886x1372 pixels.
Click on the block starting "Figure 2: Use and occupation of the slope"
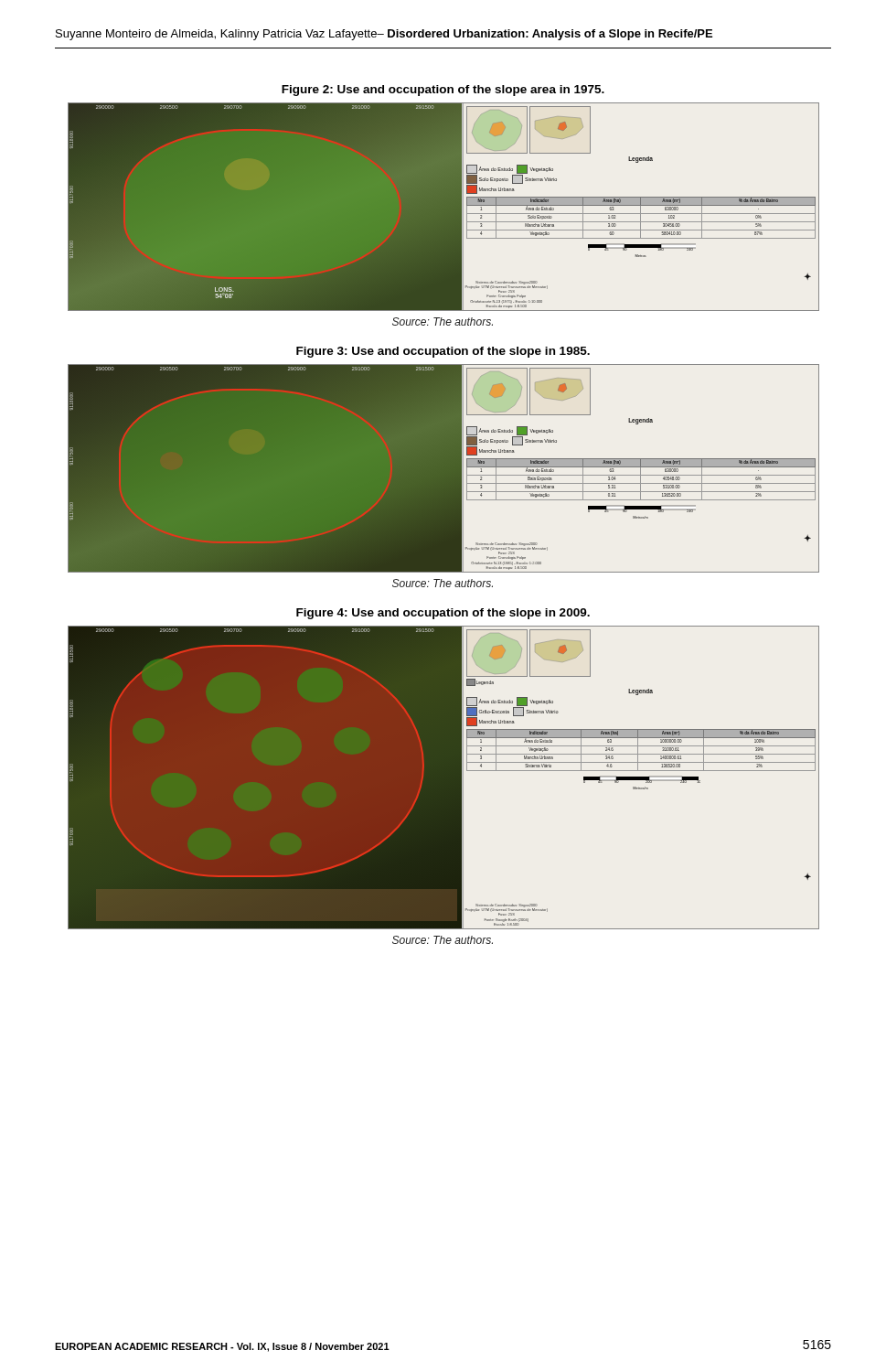[443, 89]
